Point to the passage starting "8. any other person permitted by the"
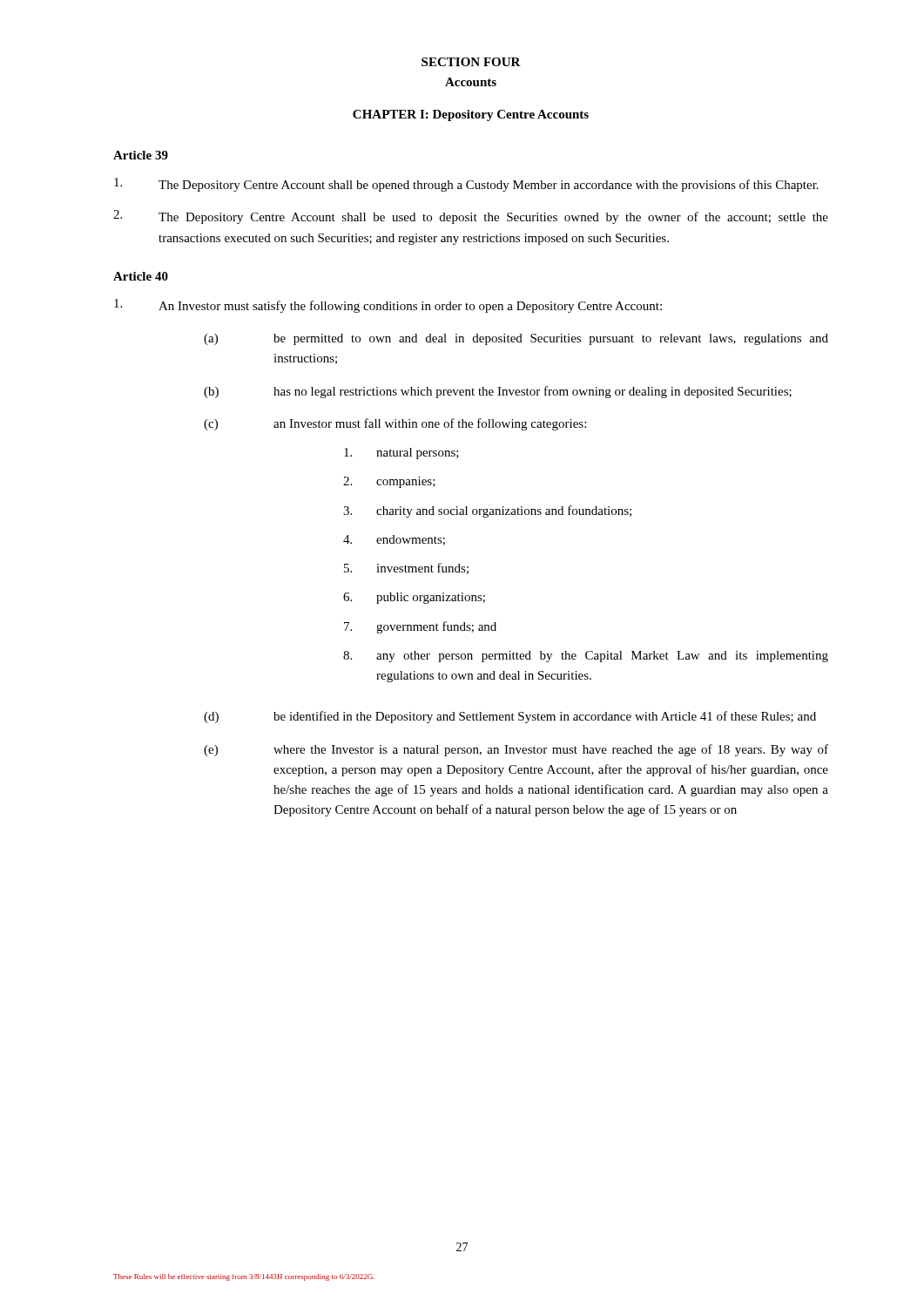The image size is (924, 1307). pos(586,666)
